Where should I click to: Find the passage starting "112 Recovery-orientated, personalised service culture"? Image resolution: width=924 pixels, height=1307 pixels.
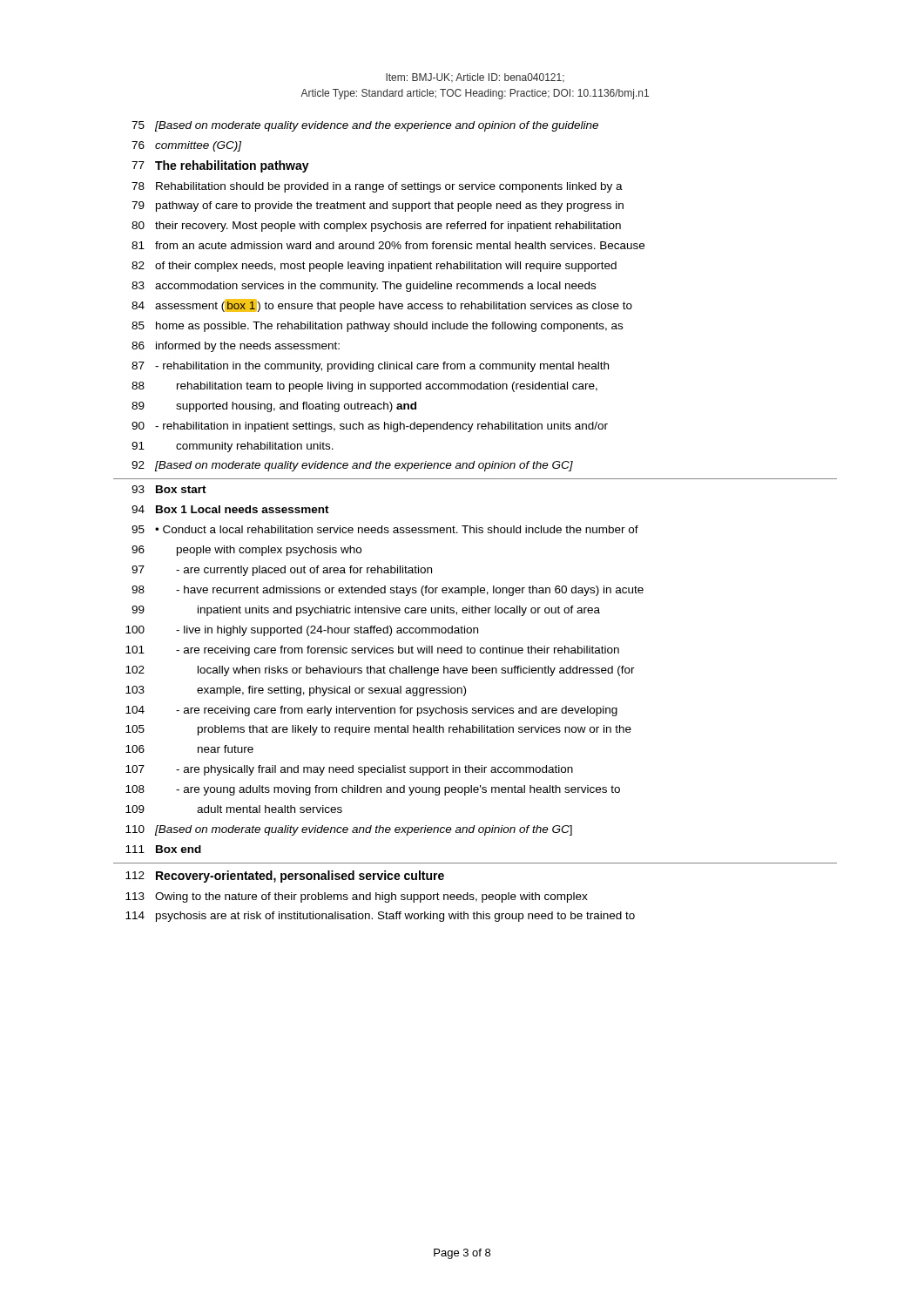[x=285, y=877]
